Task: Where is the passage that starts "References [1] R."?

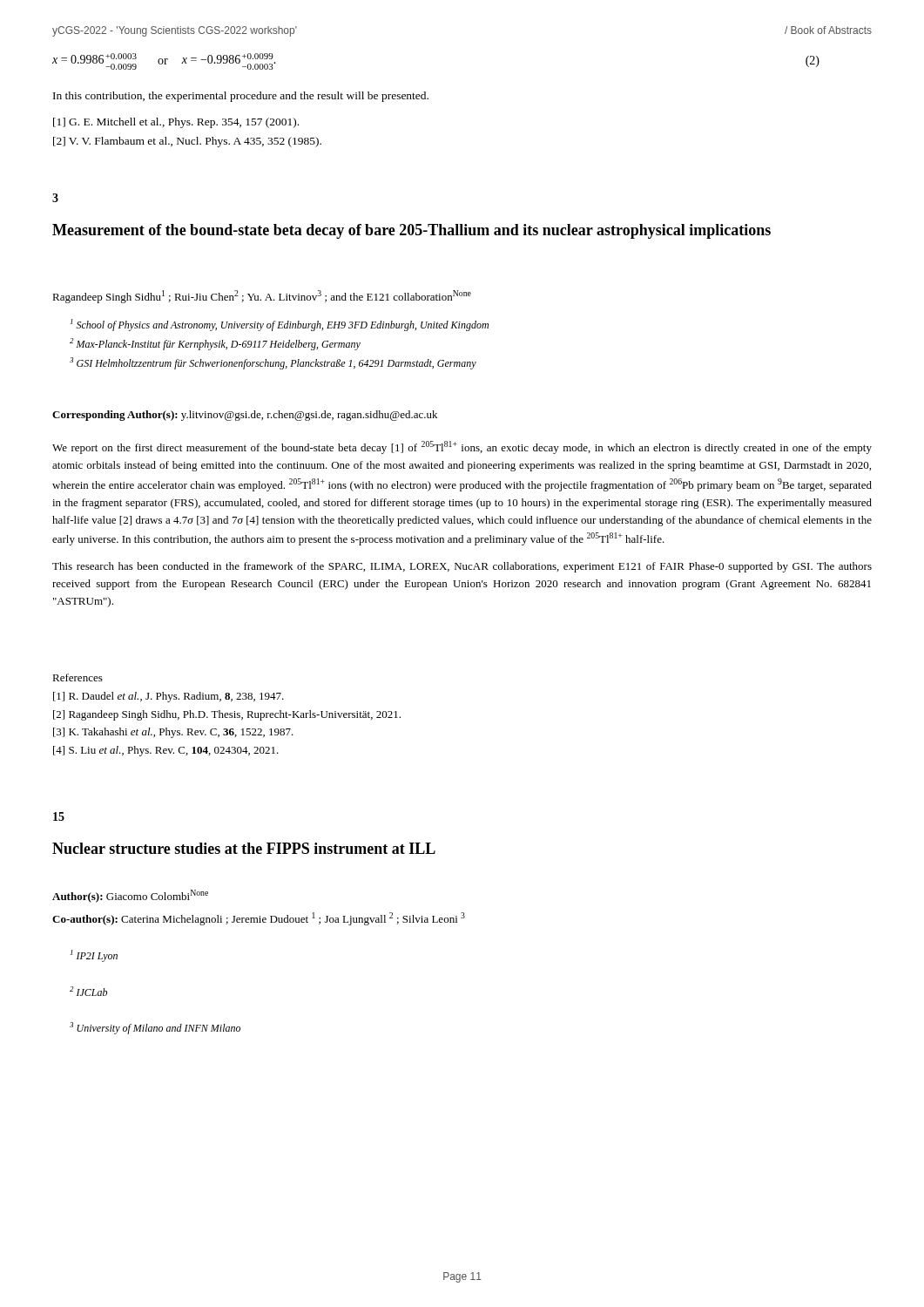Action: [x=227, y=714]
